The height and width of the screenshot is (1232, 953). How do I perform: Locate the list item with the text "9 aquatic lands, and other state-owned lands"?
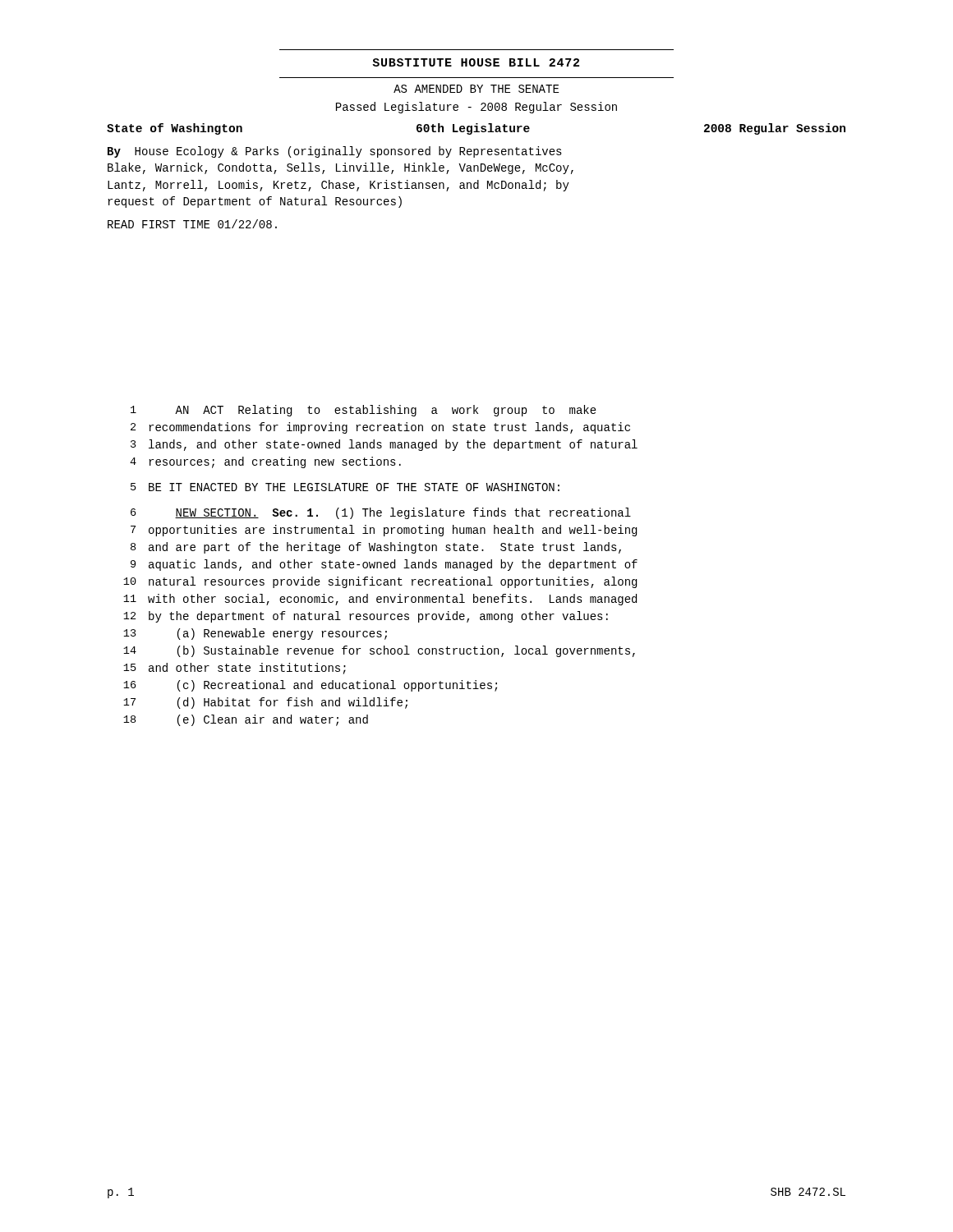tap(476, 565)
